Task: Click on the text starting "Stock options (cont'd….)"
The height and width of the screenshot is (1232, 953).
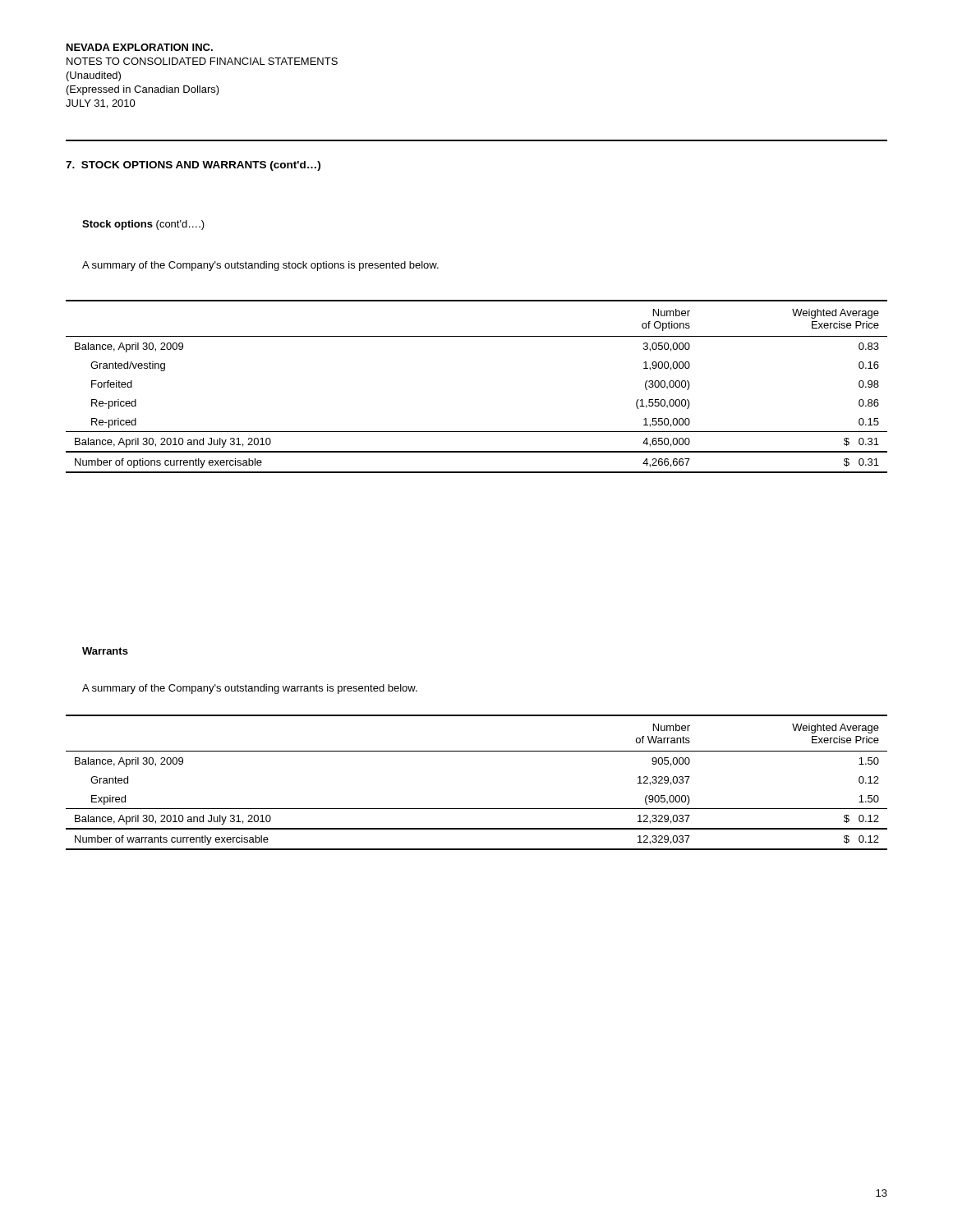Action: point(143,224)
